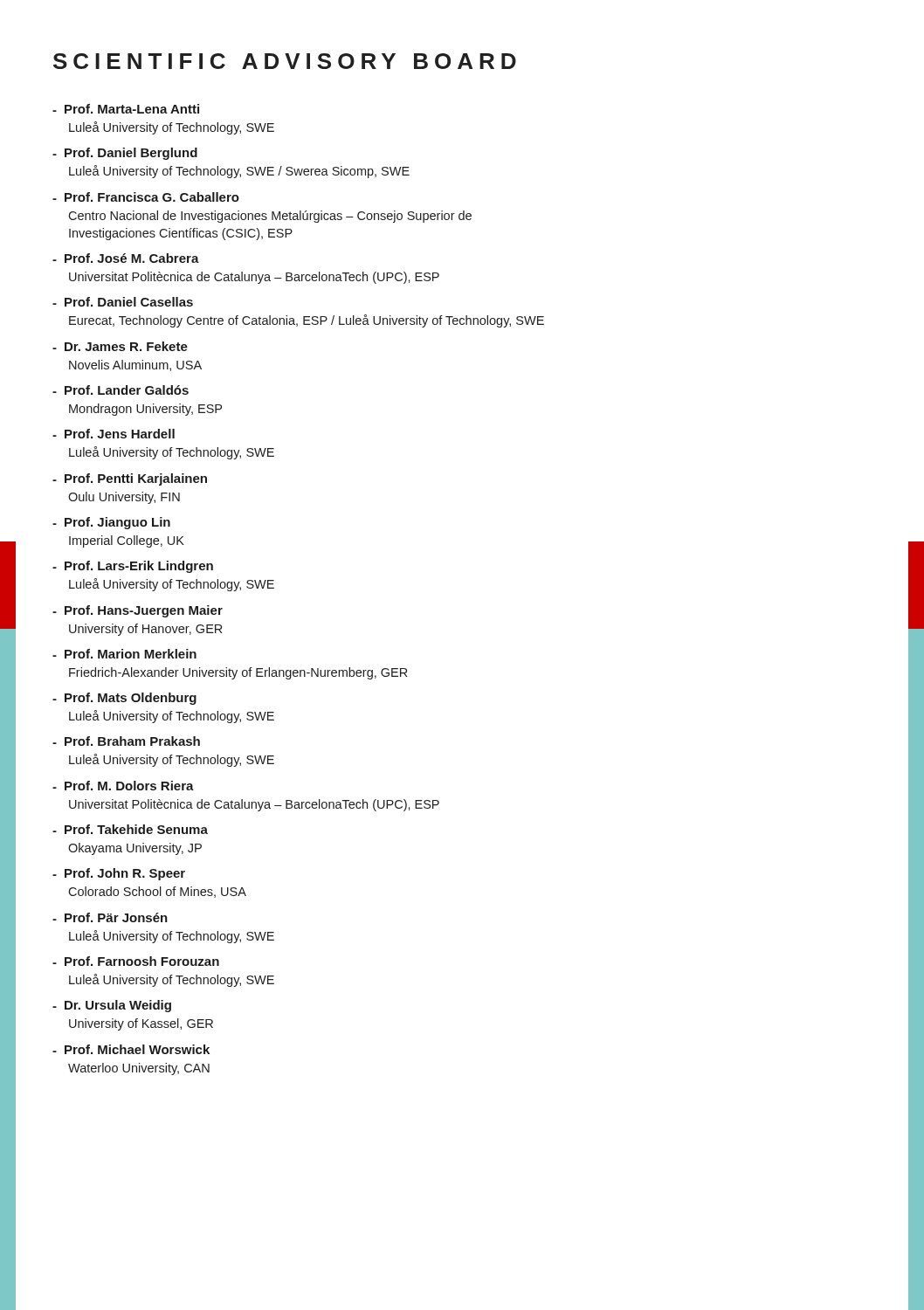Find the block on this page that starts "- Prof. Hans-Juergen"
This screenshot has width=924, height=1310.
coord(138,611)
